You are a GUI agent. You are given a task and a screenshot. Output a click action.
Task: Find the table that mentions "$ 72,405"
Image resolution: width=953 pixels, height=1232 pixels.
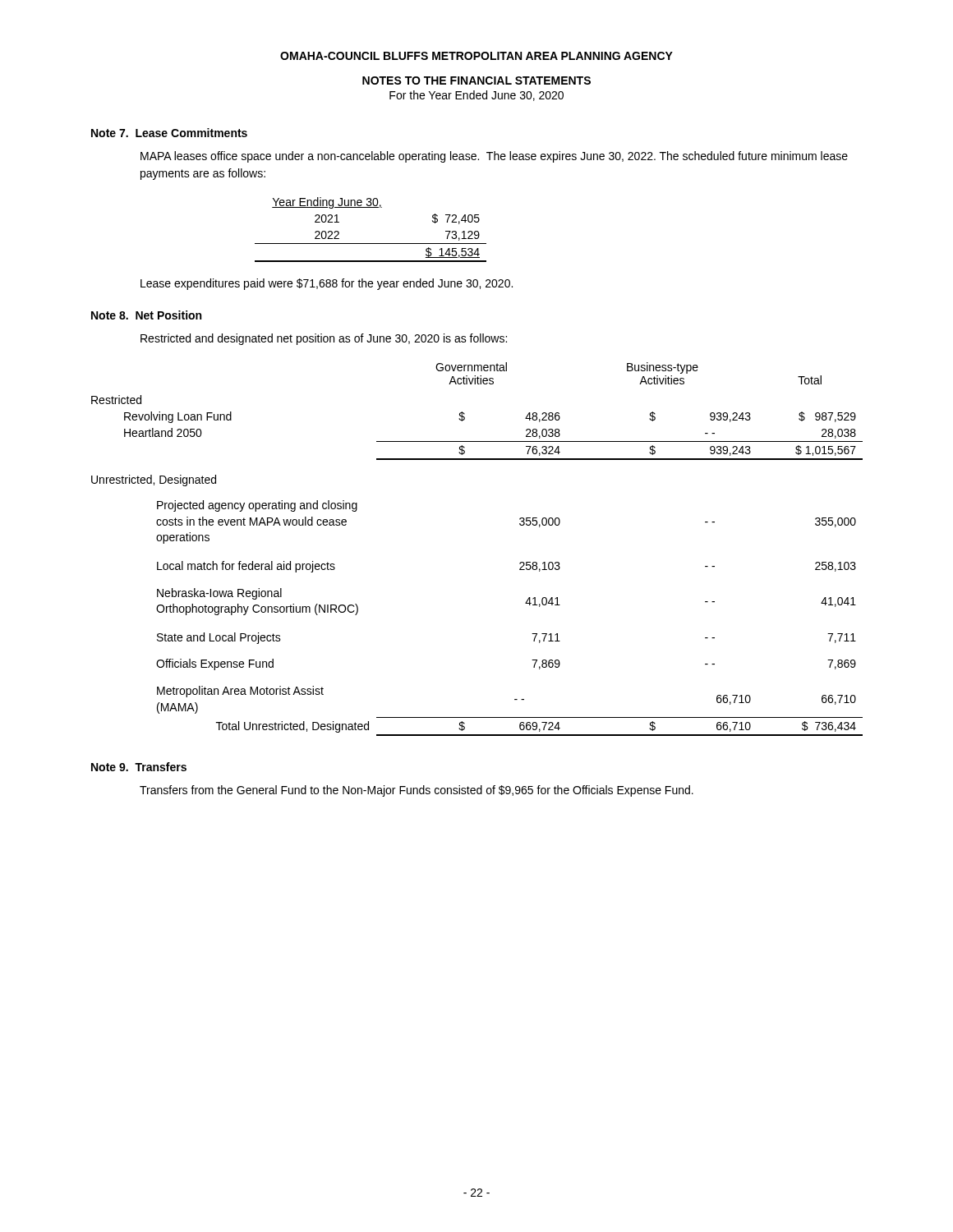(559, 228)
